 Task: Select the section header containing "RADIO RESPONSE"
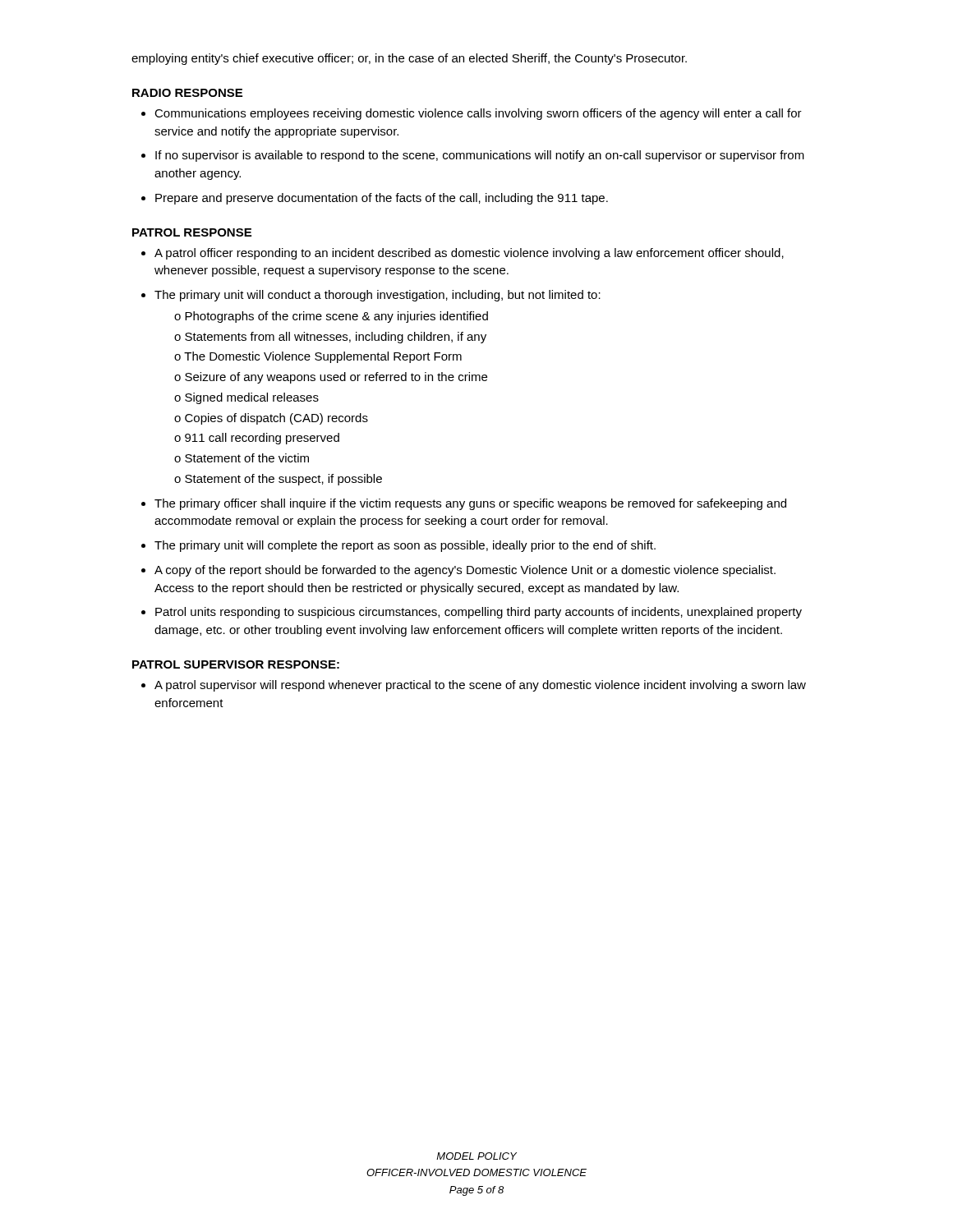[x=187, y=92]
